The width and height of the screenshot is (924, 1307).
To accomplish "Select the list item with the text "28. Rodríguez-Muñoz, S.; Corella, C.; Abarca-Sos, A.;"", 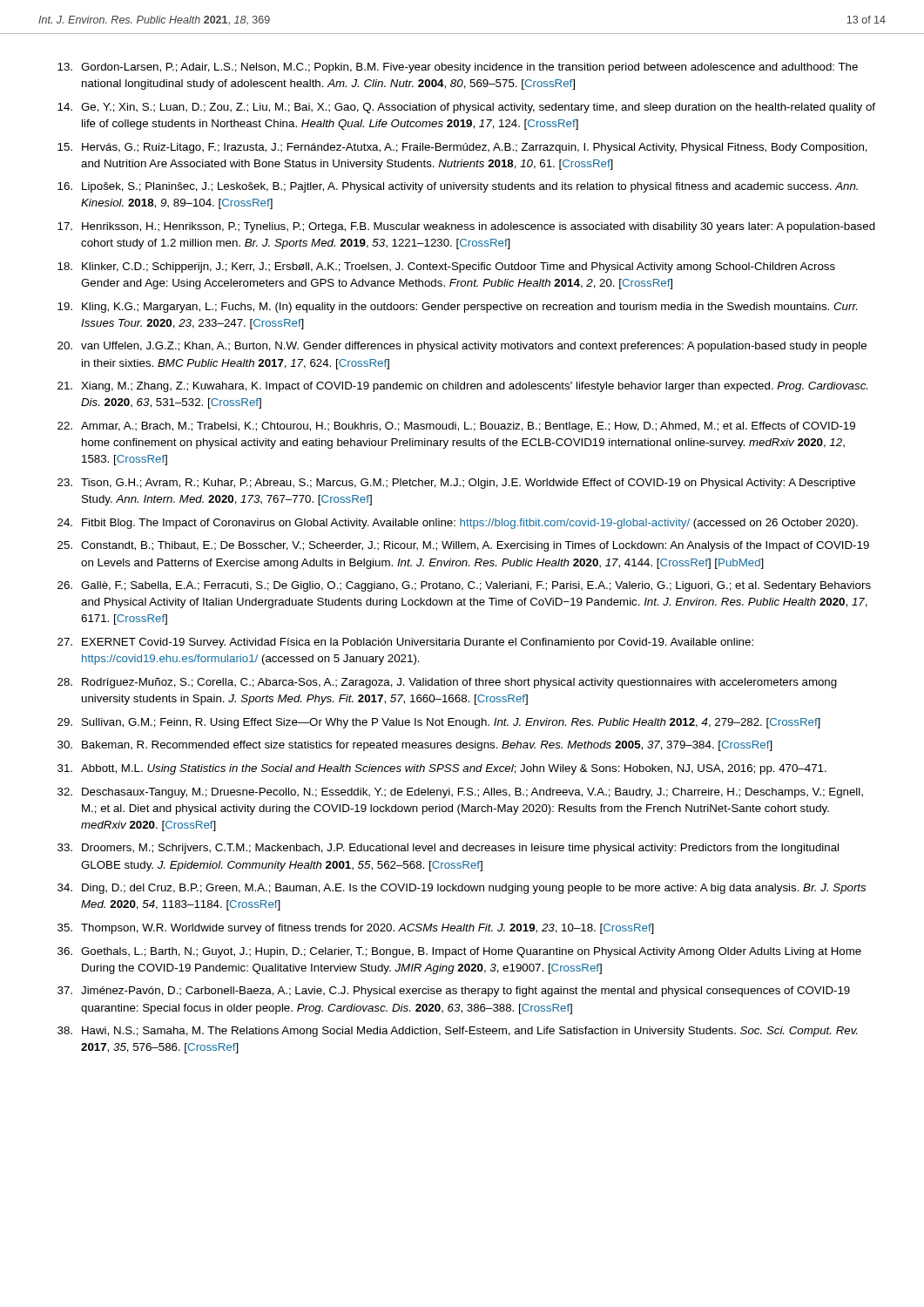I will click(462, 690).
